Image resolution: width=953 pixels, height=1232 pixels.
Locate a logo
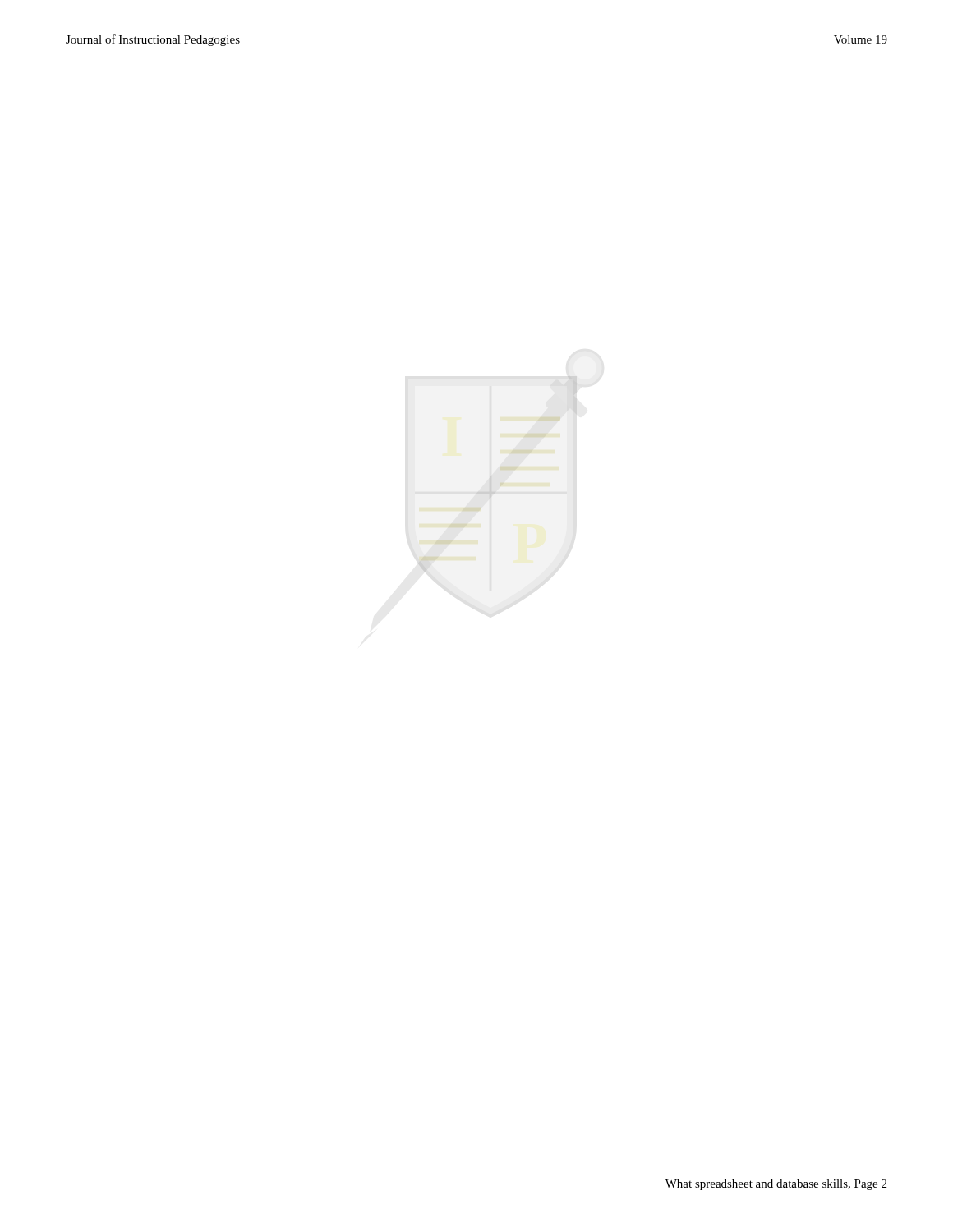tap(476, 485)
